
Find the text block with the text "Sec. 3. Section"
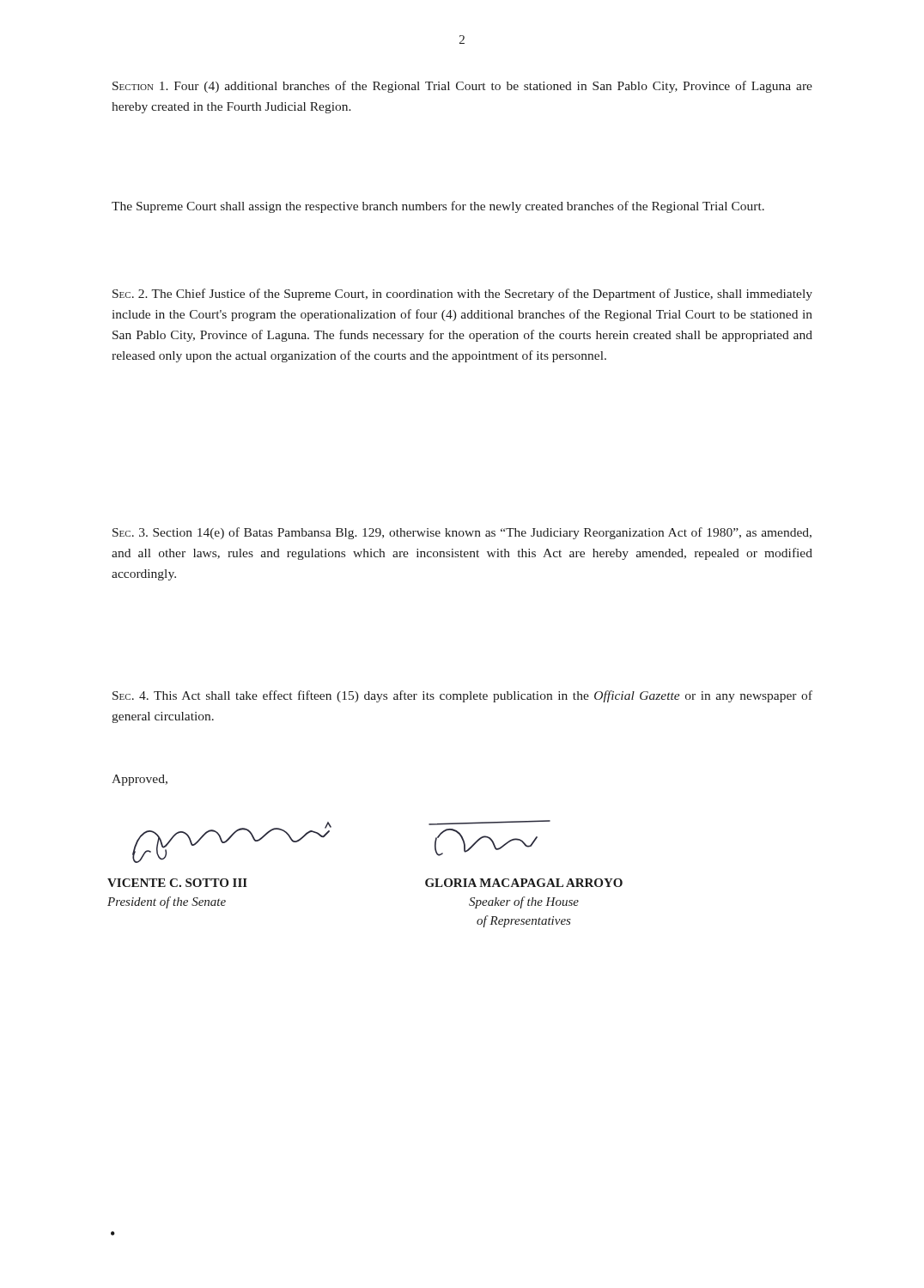[x=462, y=553]
